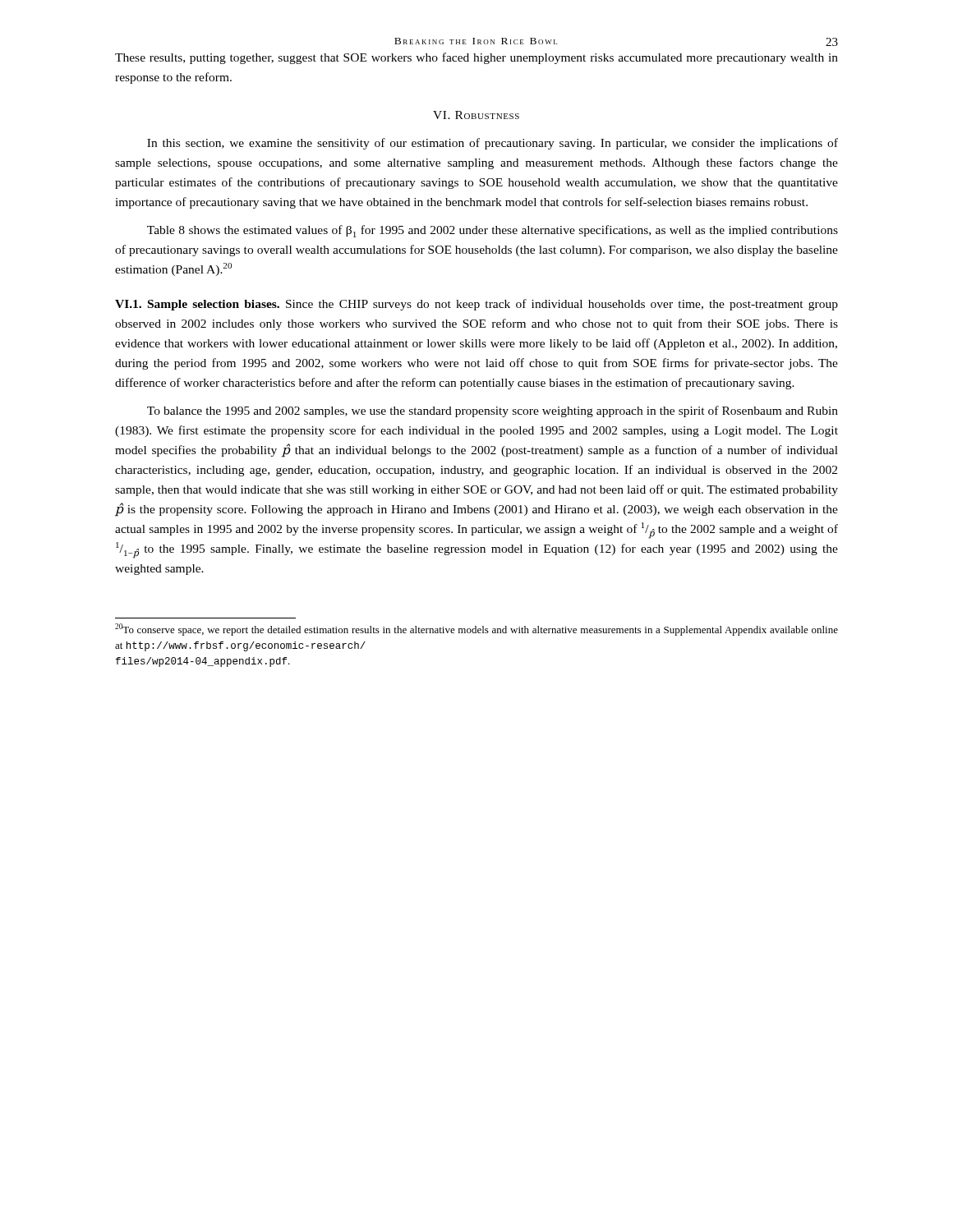Image resolution: width=953 pixels, height=1232 pixels.
Task: Click on the text block with the text "In this section, we examine"
Action: pyautogui.click(x=476, y=173)
